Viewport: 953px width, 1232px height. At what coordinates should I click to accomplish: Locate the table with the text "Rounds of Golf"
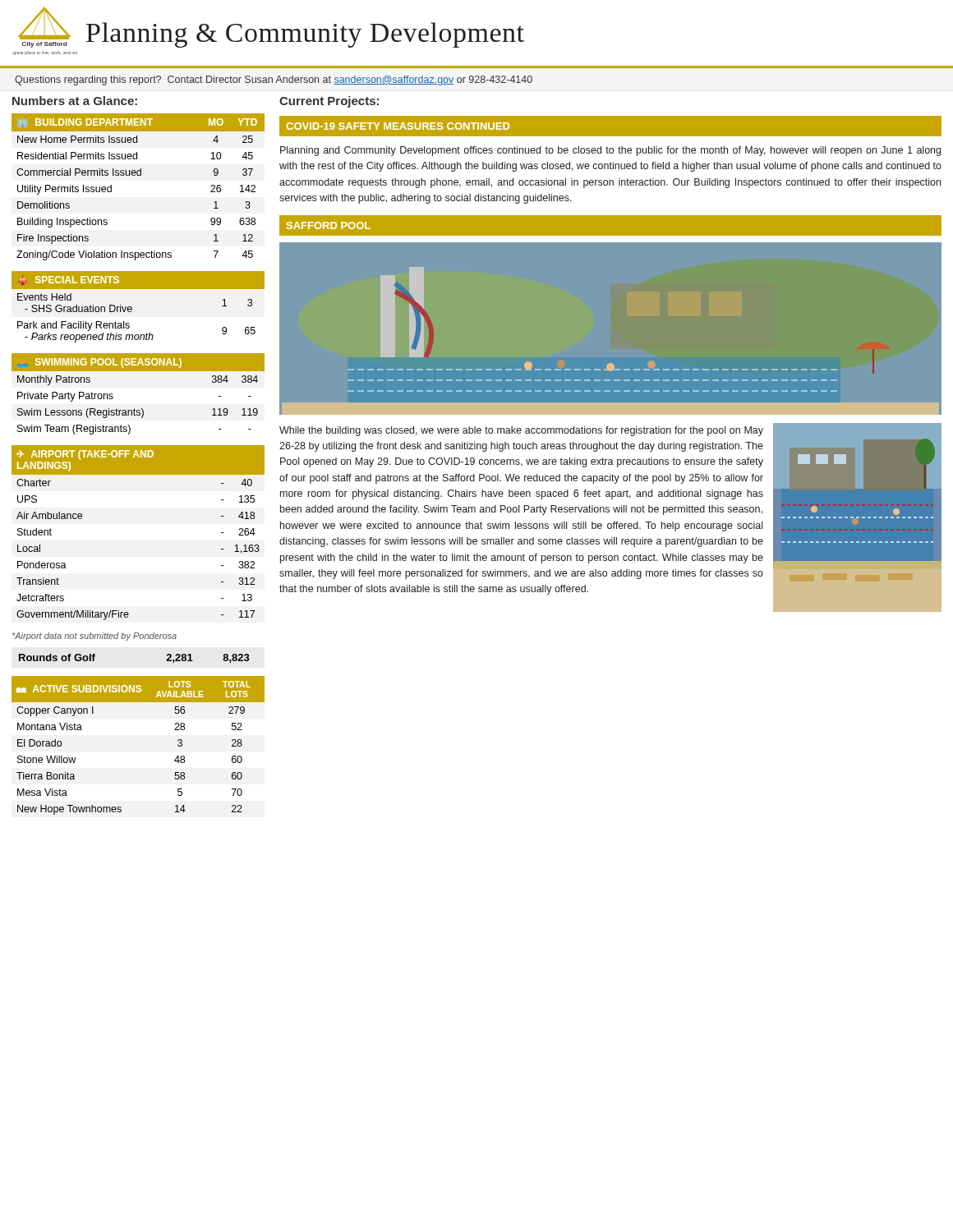[x=138, y=657]
